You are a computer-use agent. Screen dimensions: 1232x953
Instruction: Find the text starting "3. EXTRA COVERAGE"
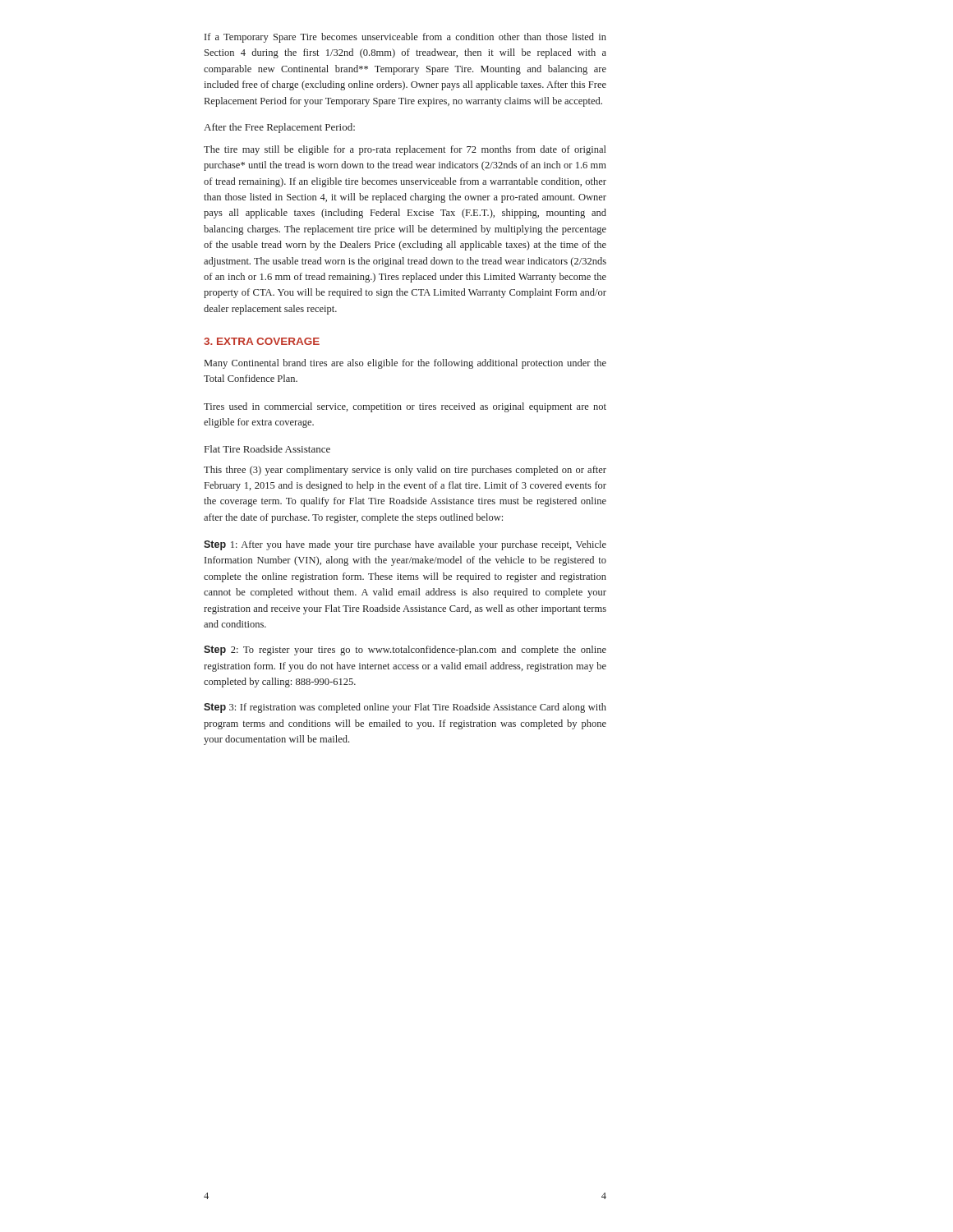262,341
